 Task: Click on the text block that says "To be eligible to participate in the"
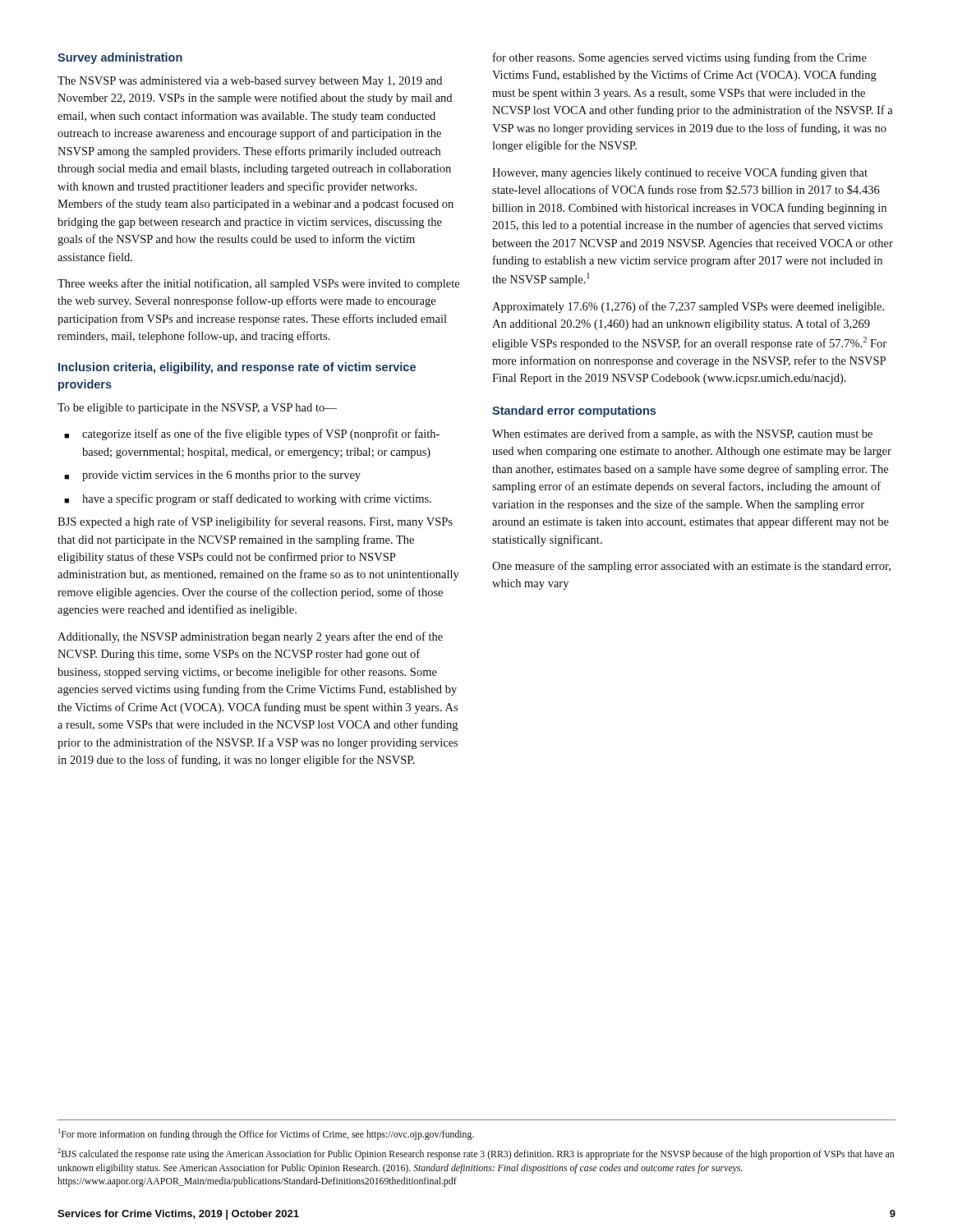tap(197, 407)
